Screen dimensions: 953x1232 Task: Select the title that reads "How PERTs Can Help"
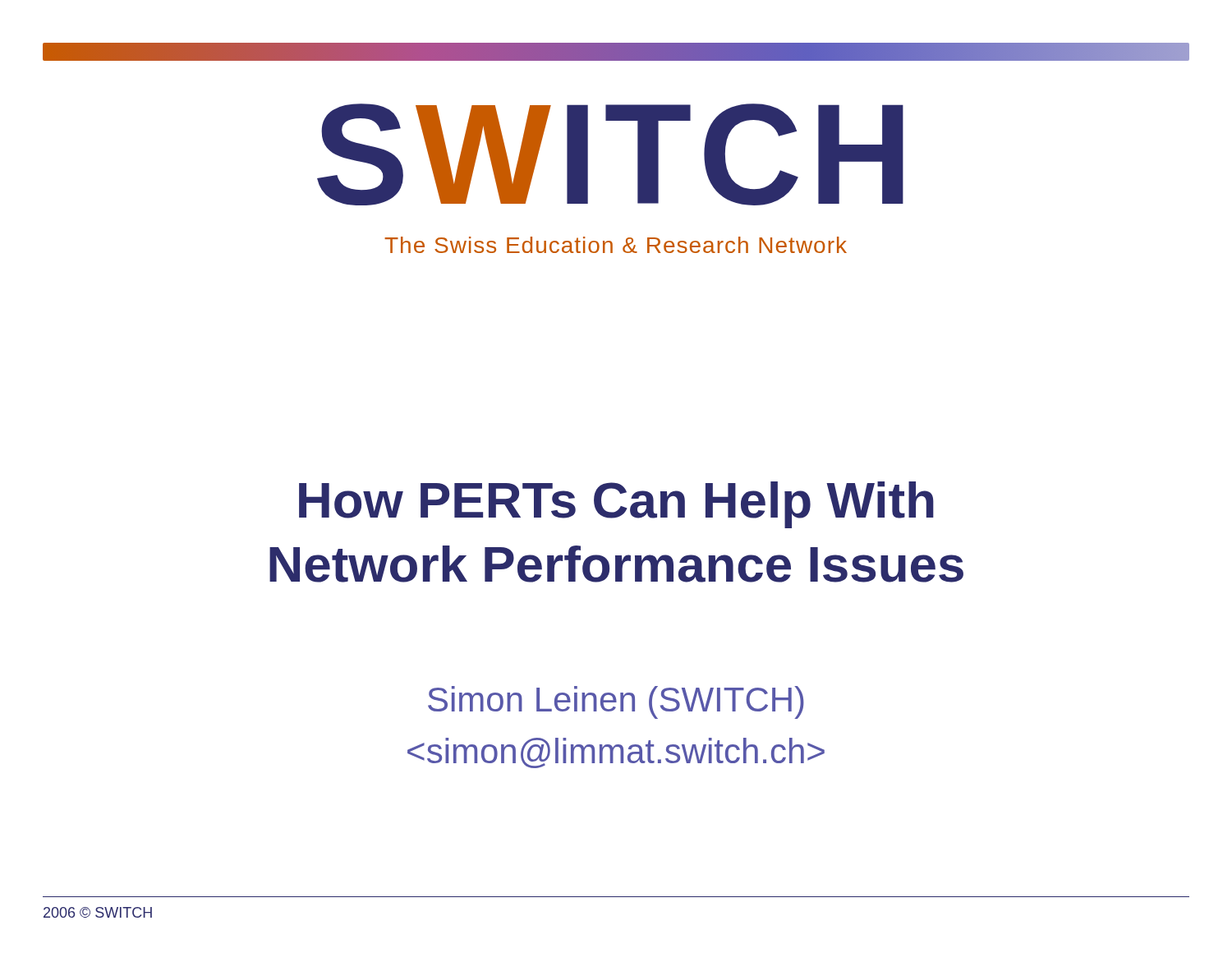coord(616,532)
